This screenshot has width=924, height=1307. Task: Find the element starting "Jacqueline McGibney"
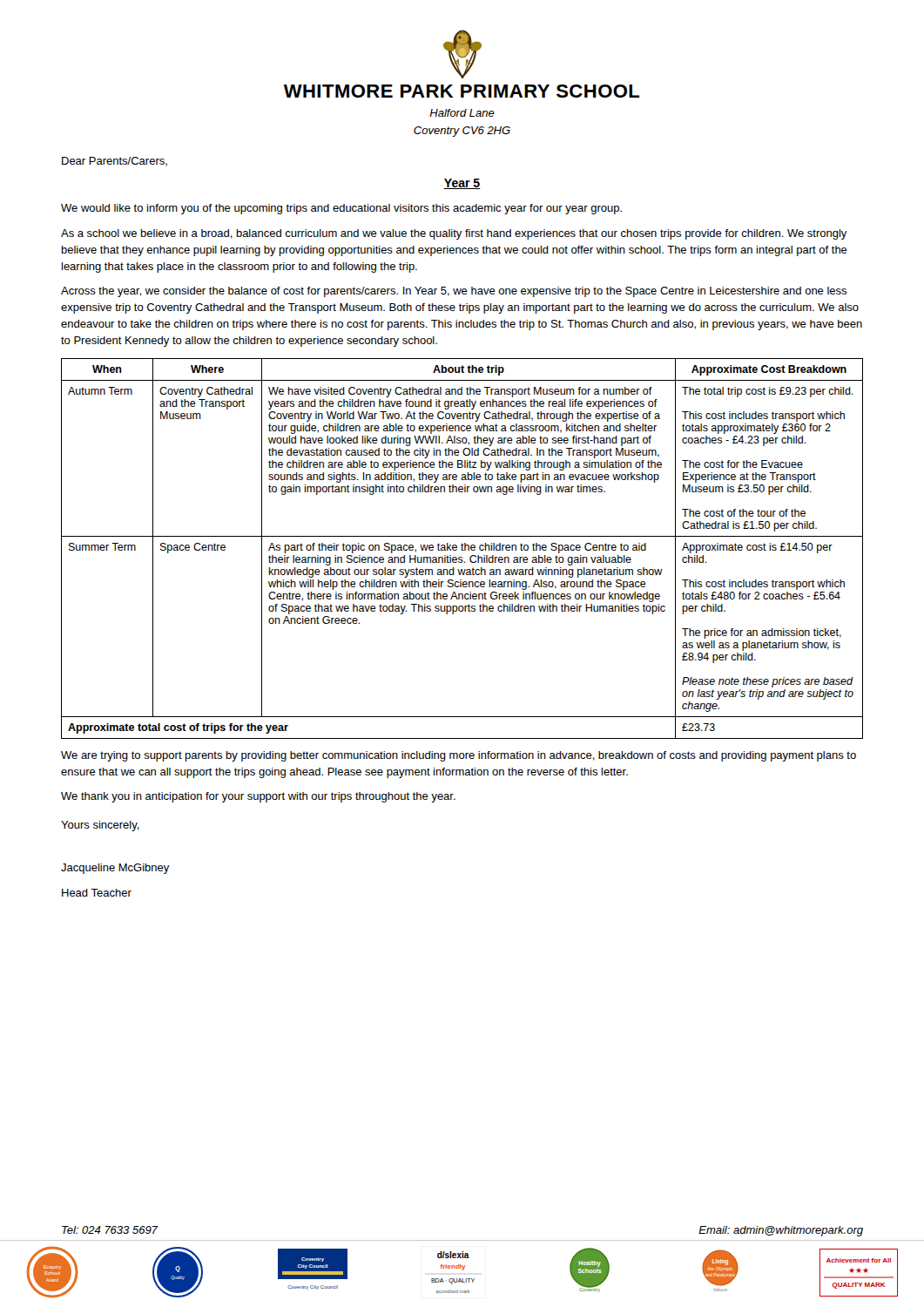(115, 868)
